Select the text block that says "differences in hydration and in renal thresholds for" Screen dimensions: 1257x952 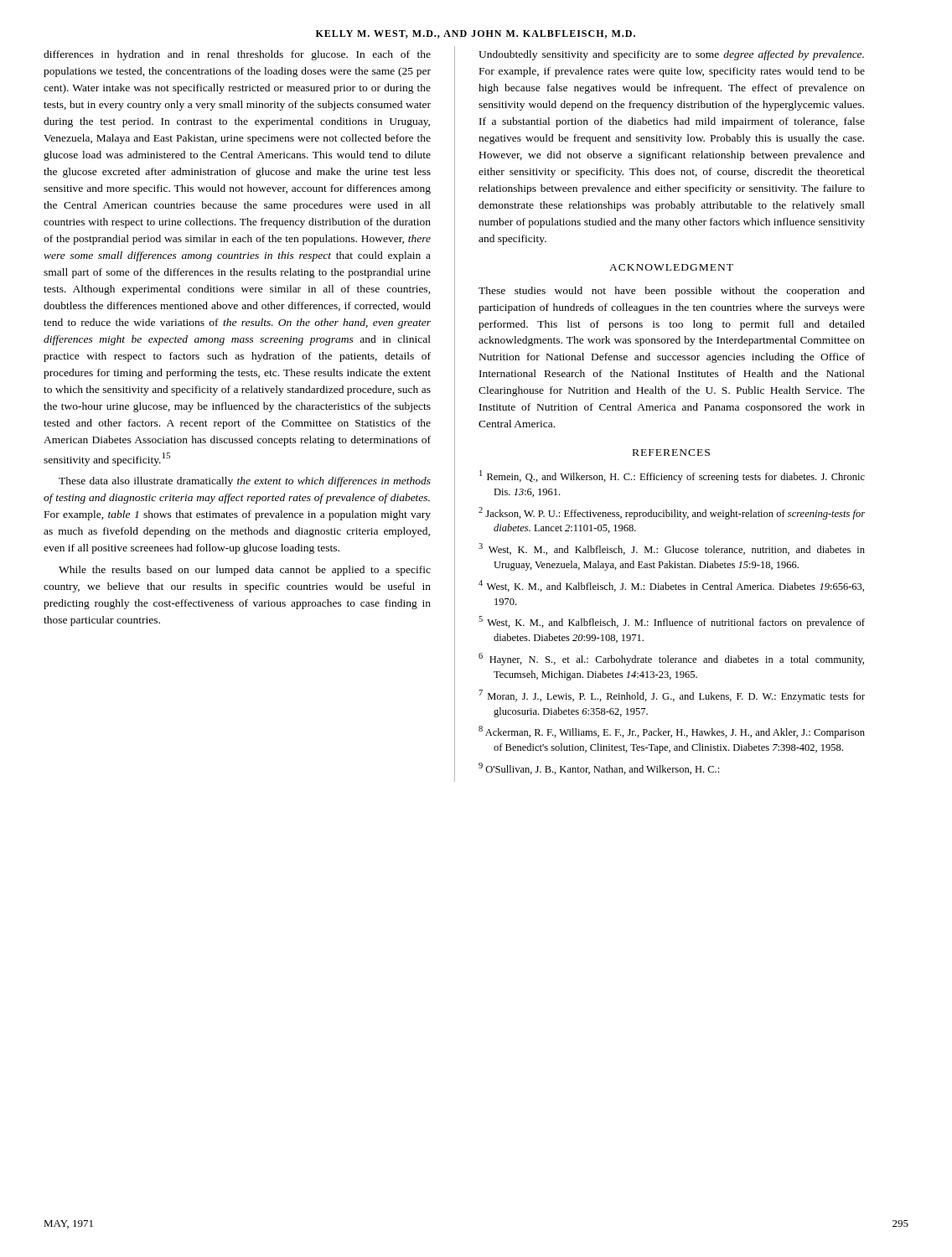click(x=237, y=337)
